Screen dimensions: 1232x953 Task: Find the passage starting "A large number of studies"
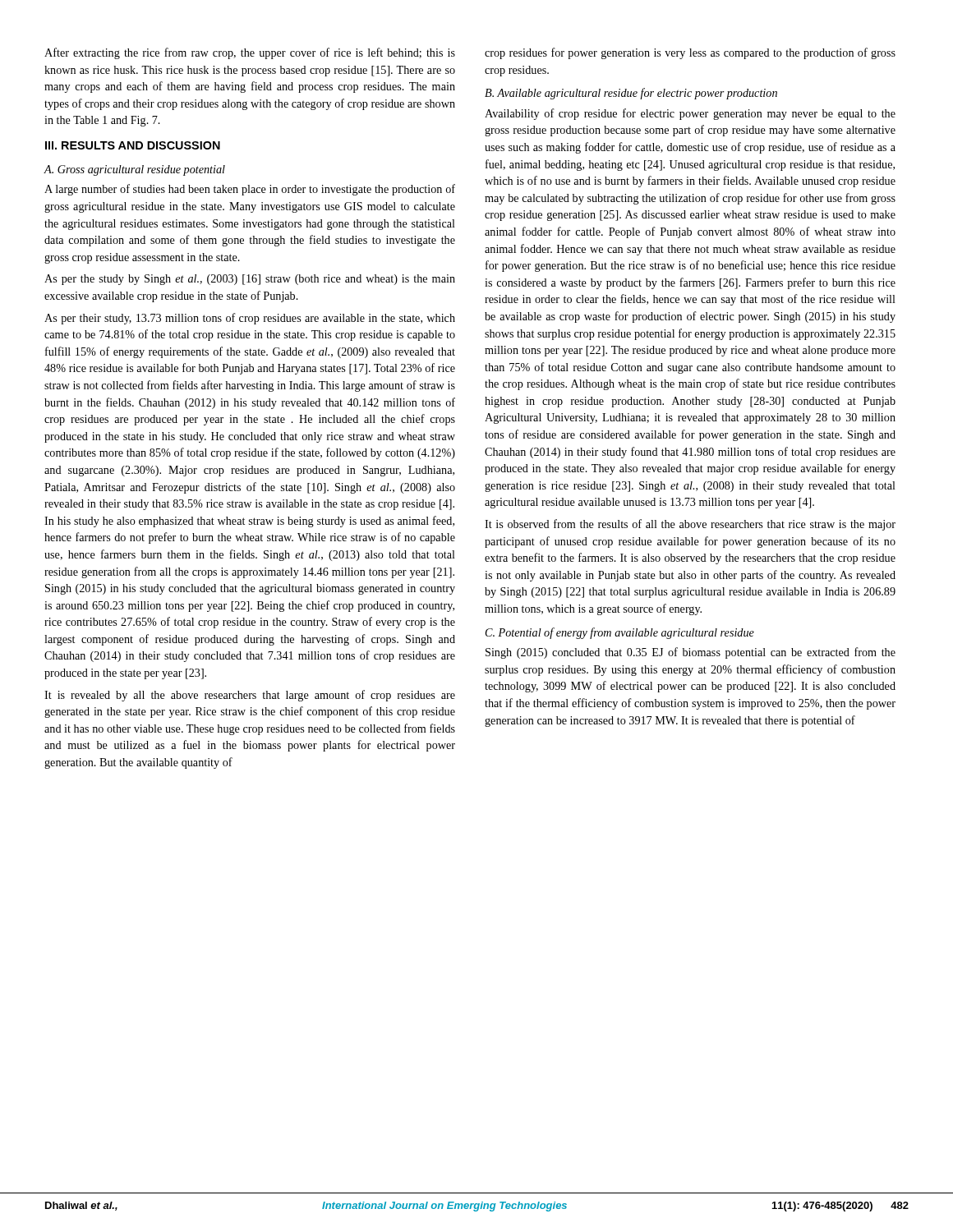coord(250,476)
